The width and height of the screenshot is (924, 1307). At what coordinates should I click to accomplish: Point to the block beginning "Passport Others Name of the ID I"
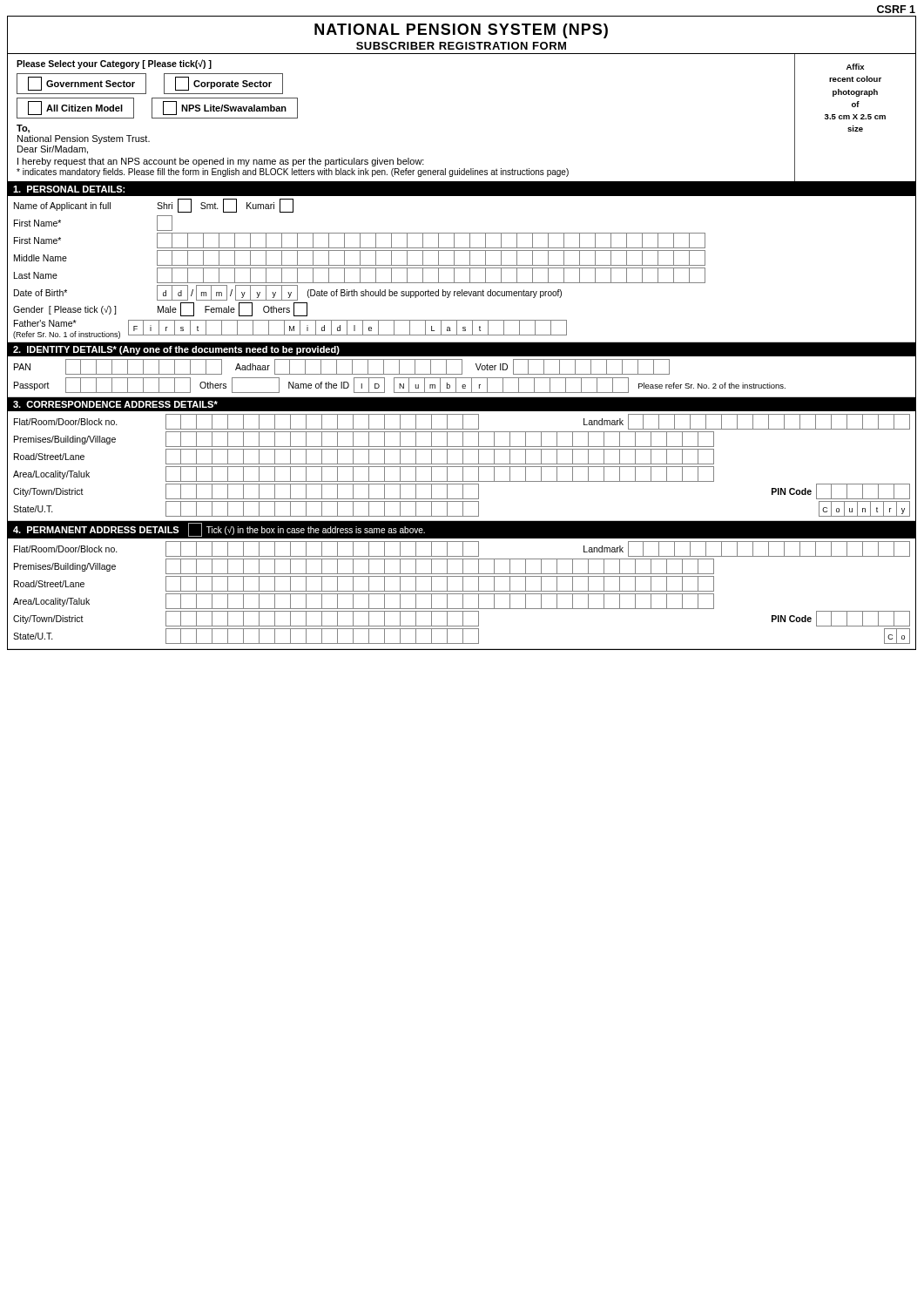point(400,385)
